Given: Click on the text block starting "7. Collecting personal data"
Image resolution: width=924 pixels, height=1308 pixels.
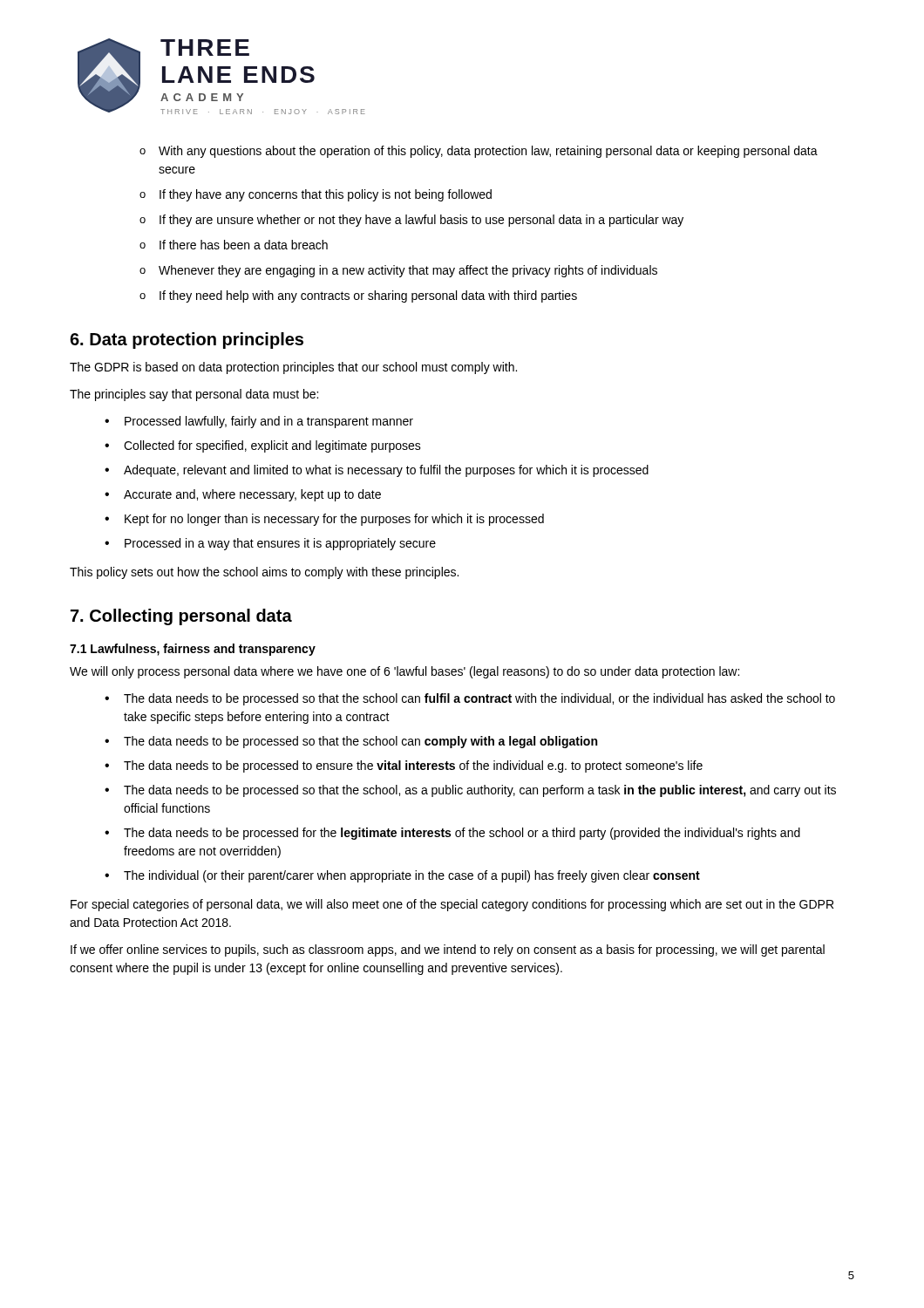Looking at the screenshot, I should (x=181, y=616).
